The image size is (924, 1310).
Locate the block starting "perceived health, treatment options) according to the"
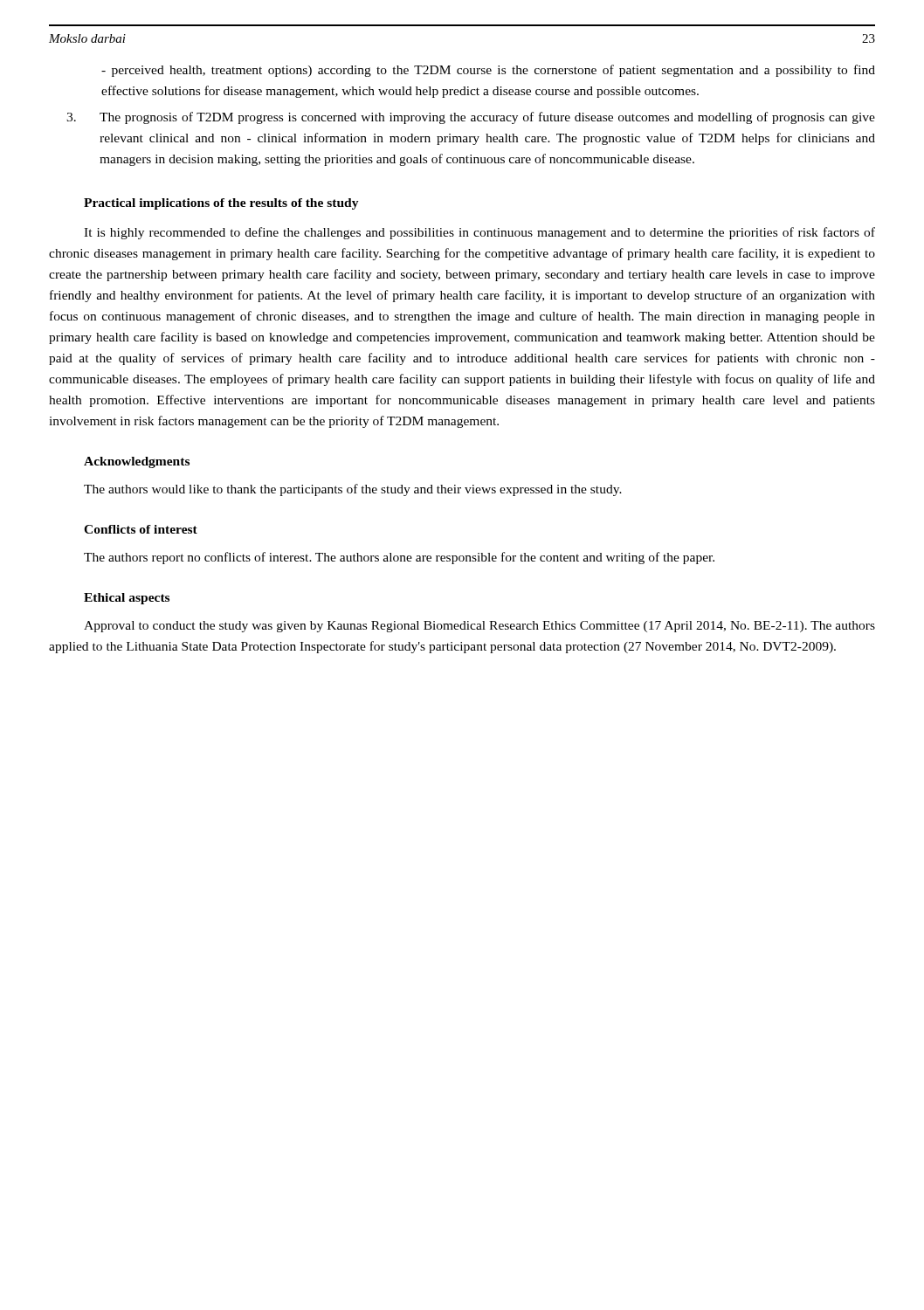pos(488,80)
